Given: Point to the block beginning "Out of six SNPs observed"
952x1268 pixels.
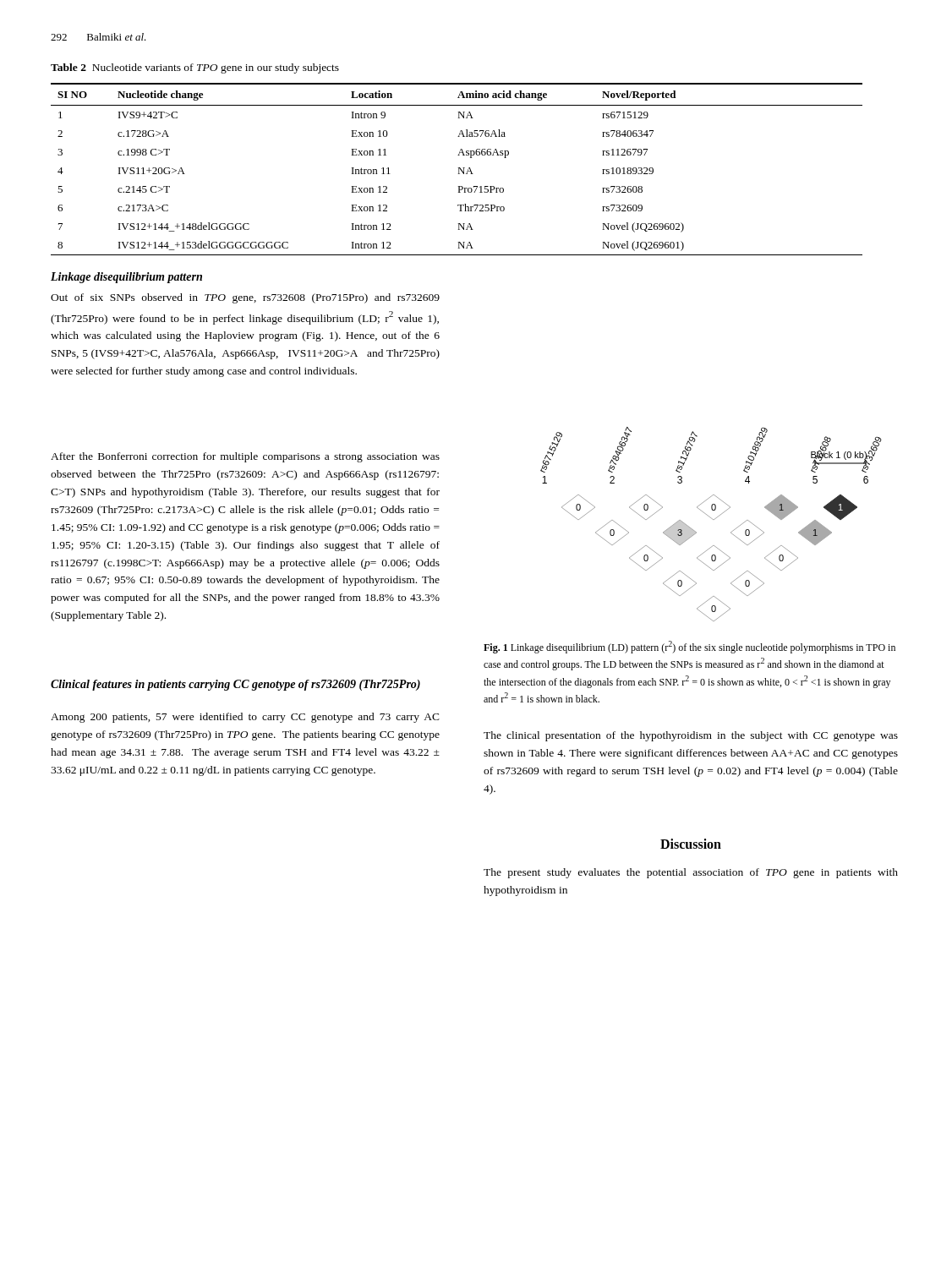Looking at the screenshot, I should (x=245, y=334).
